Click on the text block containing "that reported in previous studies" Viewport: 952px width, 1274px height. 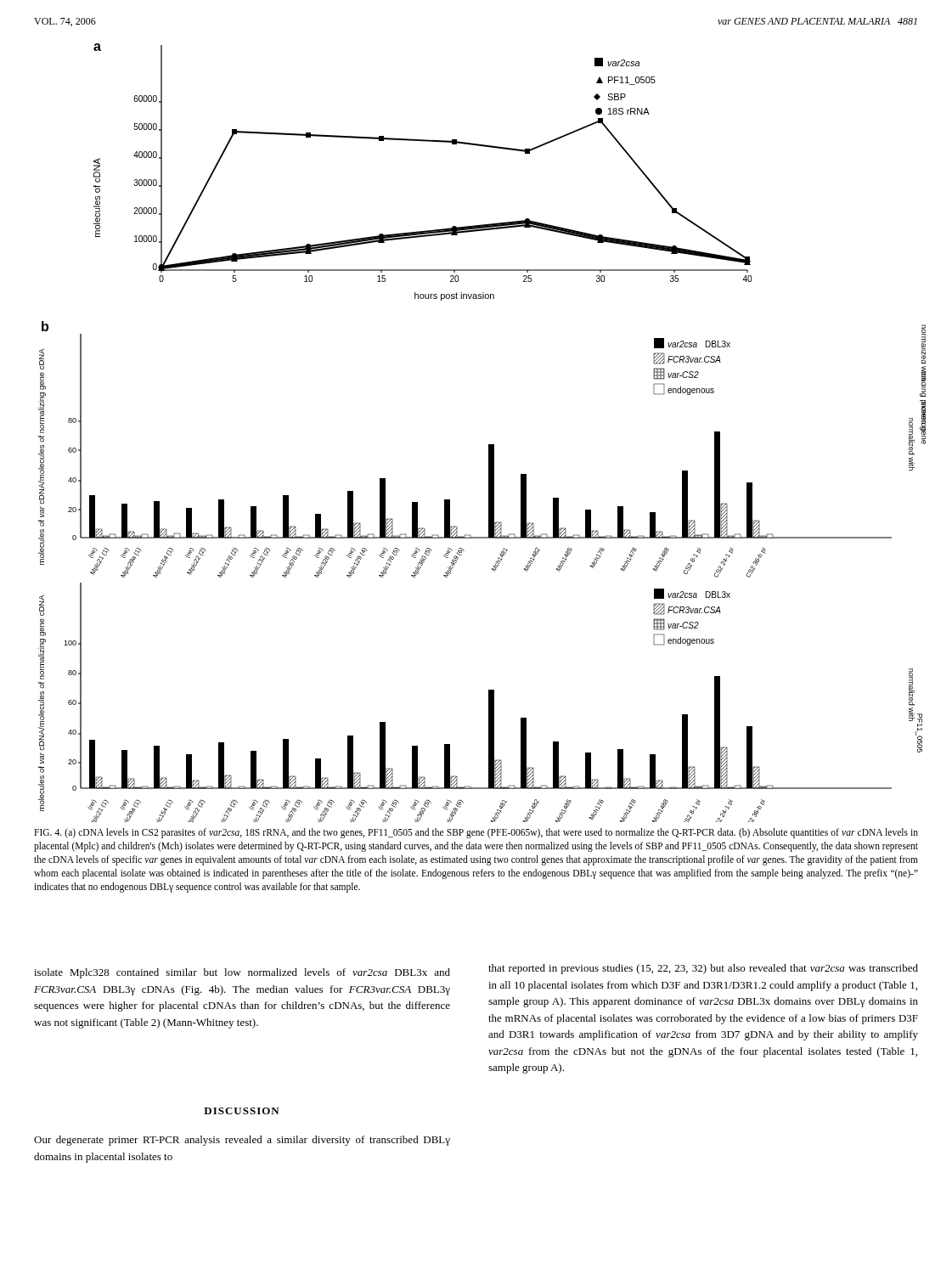click(x=703, y=1018)
